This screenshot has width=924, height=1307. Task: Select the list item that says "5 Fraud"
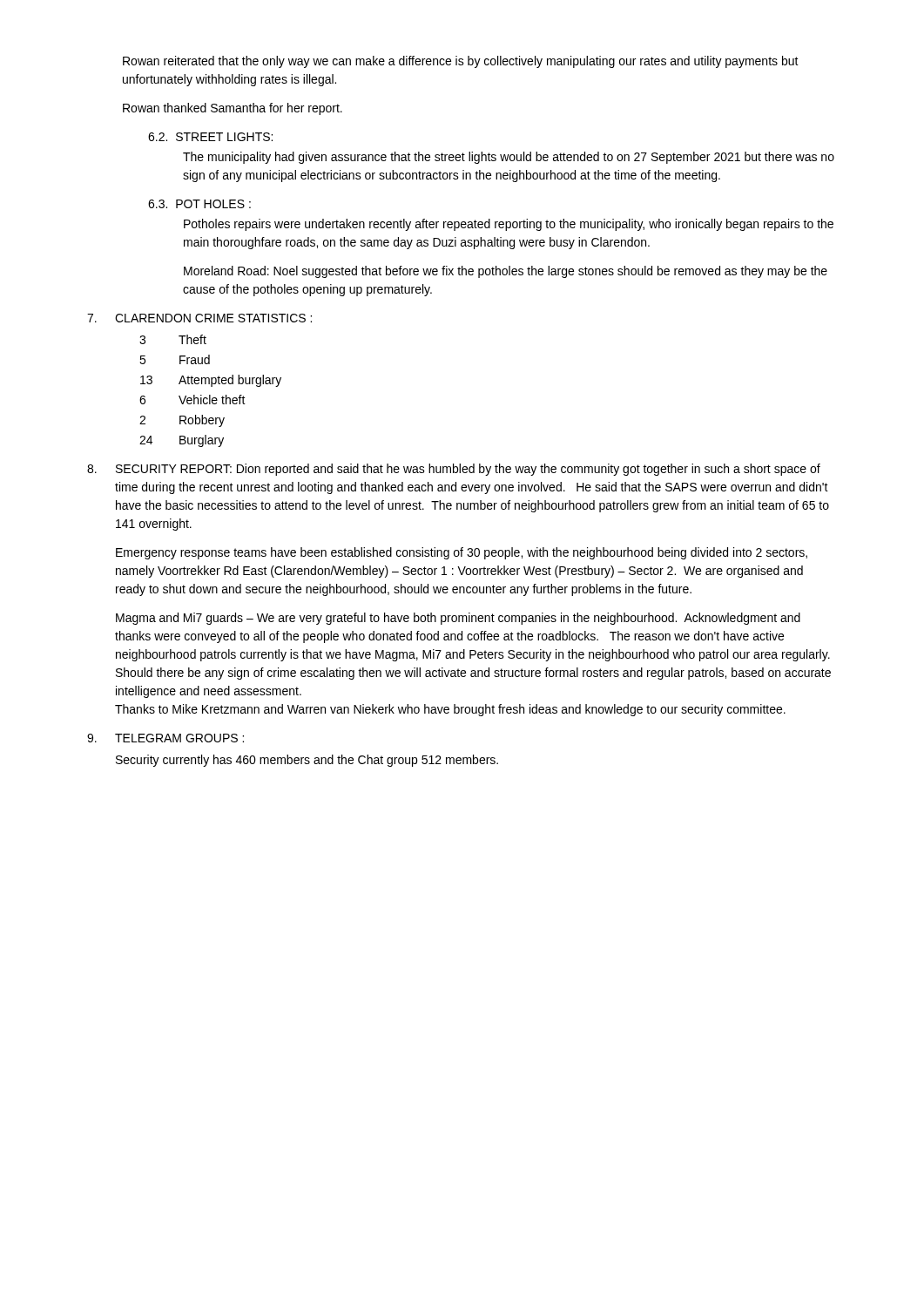(195, 359)
